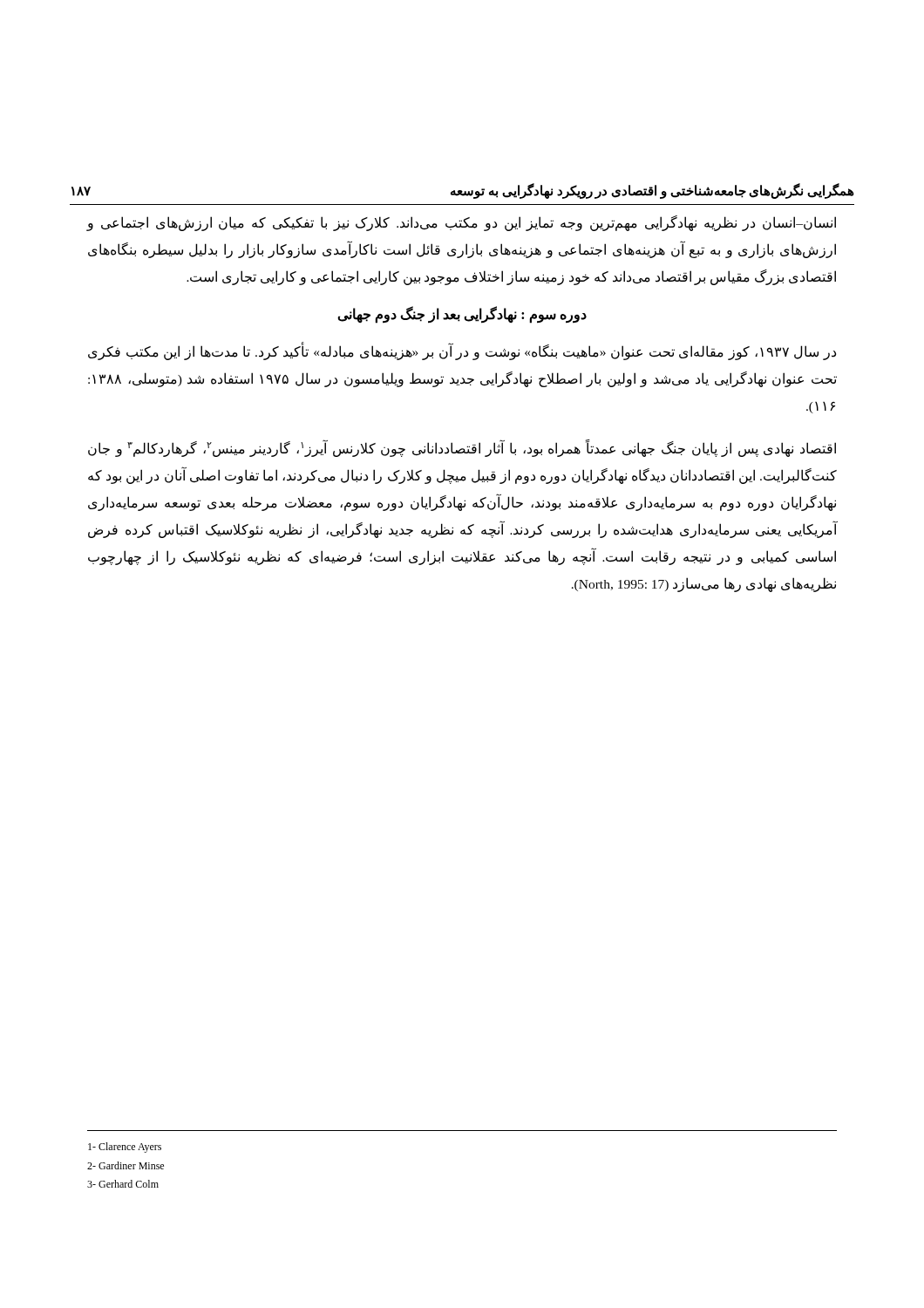Where is the passage that starts "اقتصاد نهادی پس از پایان جنگ جهانی عمدتاً"?
This screenshot has width=924, height=1308.
[462, 515]
